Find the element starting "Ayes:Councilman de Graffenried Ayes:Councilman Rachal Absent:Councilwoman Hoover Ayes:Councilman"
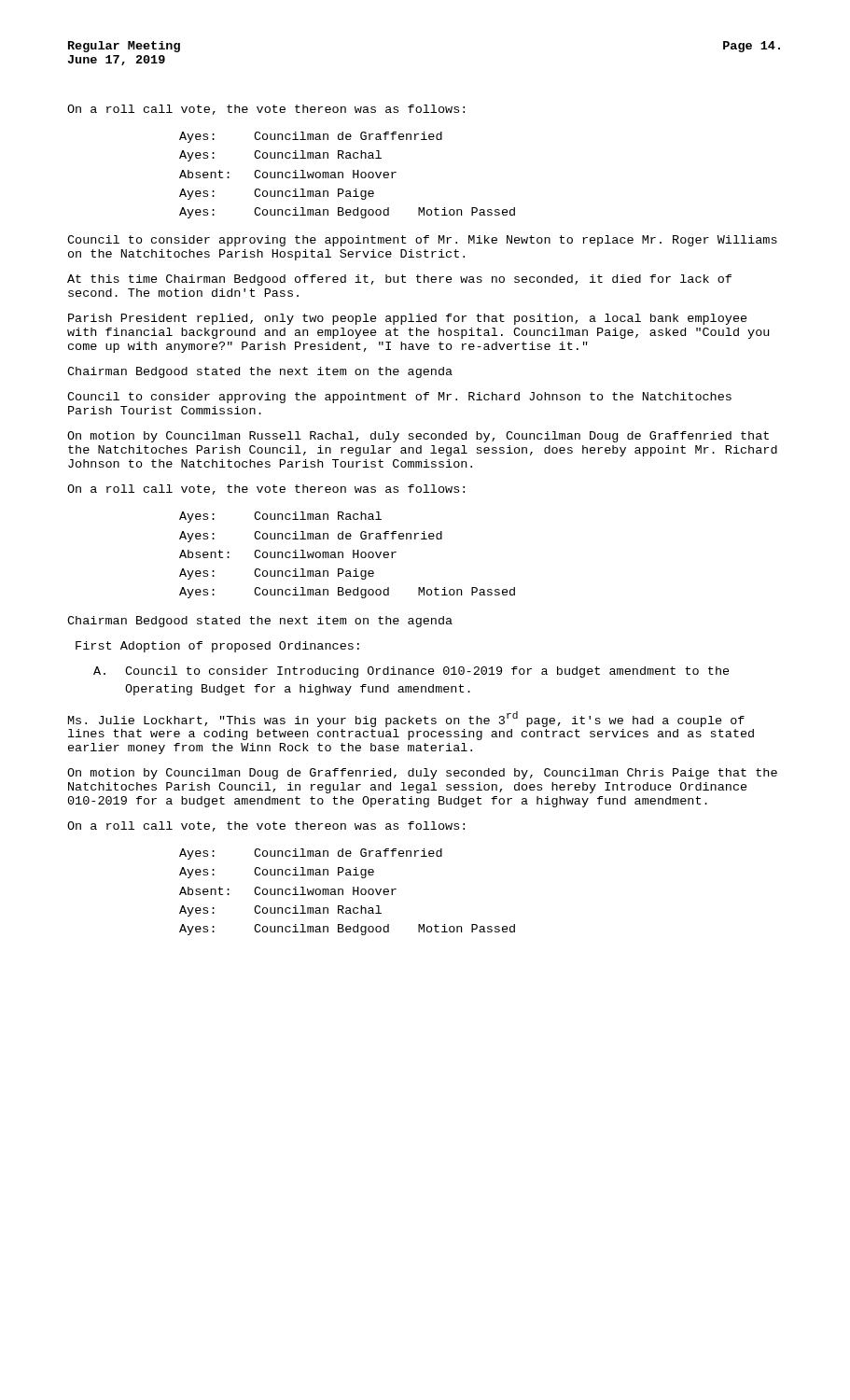The width and height of the screenshot is (850, 1400). (311, 137)
